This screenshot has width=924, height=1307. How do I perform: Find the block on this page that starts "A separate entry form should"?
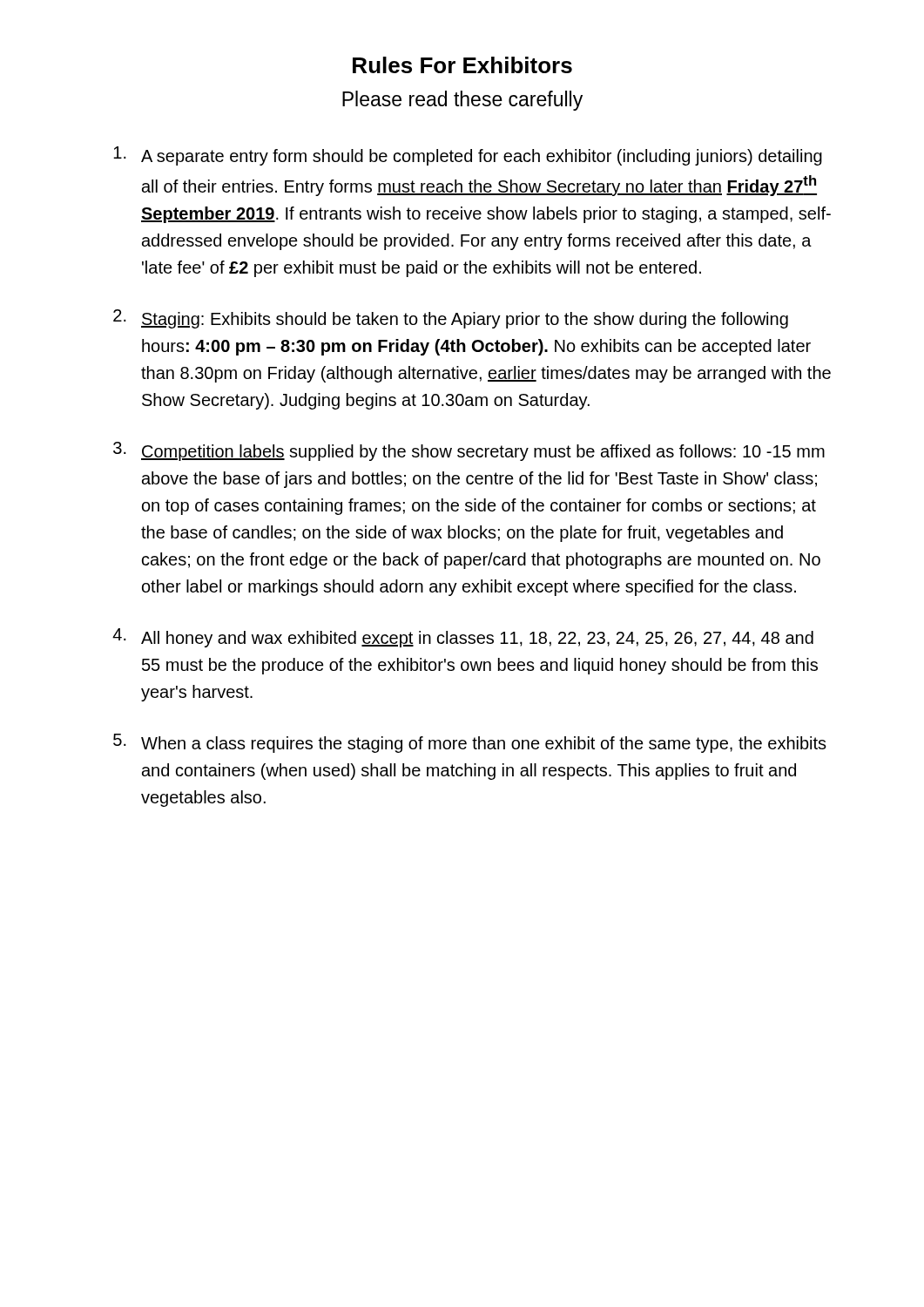(462, 212)
